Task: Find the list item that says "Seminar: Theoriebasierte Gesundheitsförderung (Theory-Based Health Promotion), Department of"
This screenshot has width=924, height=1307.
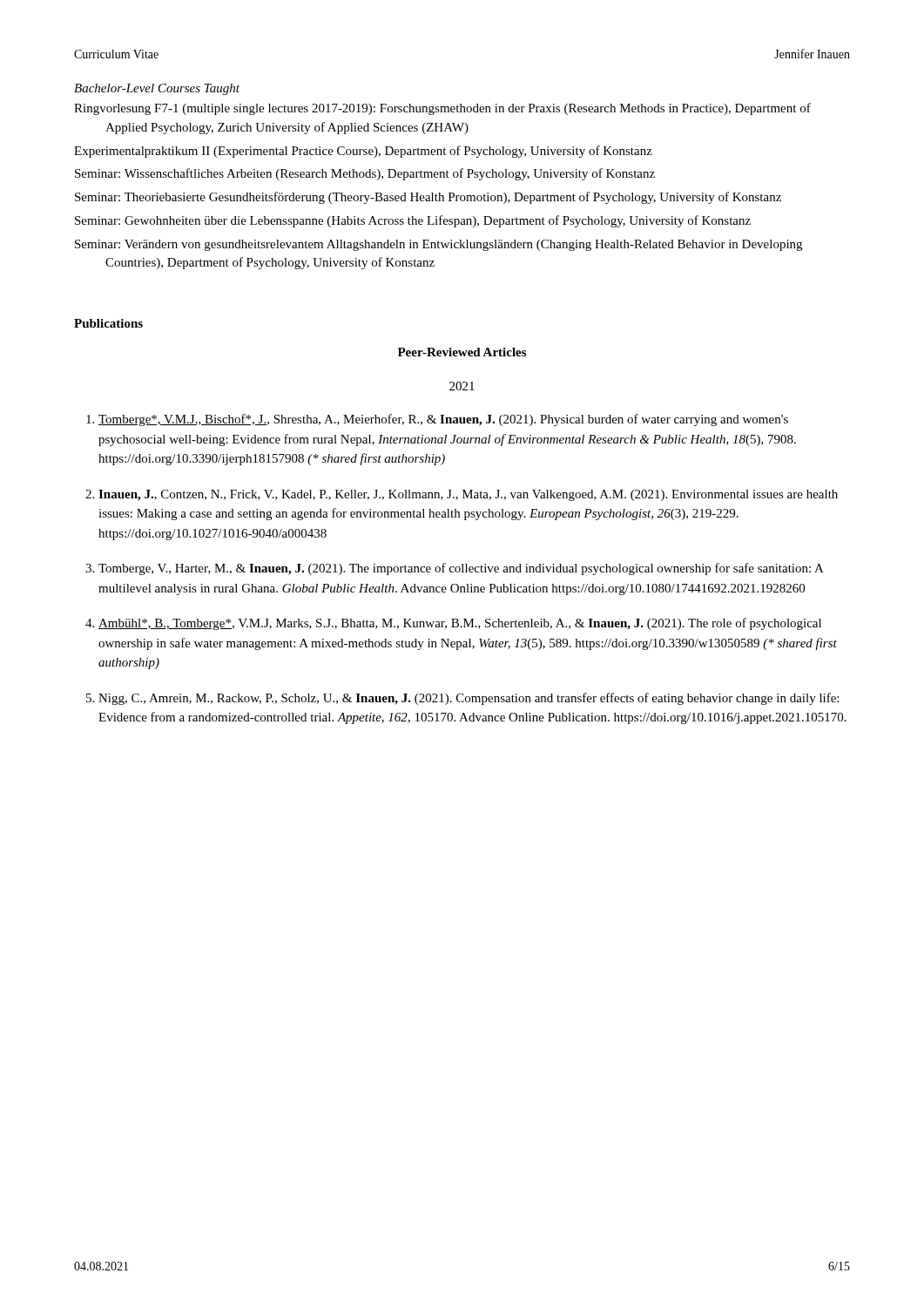Action: click(x=428, y=197)
